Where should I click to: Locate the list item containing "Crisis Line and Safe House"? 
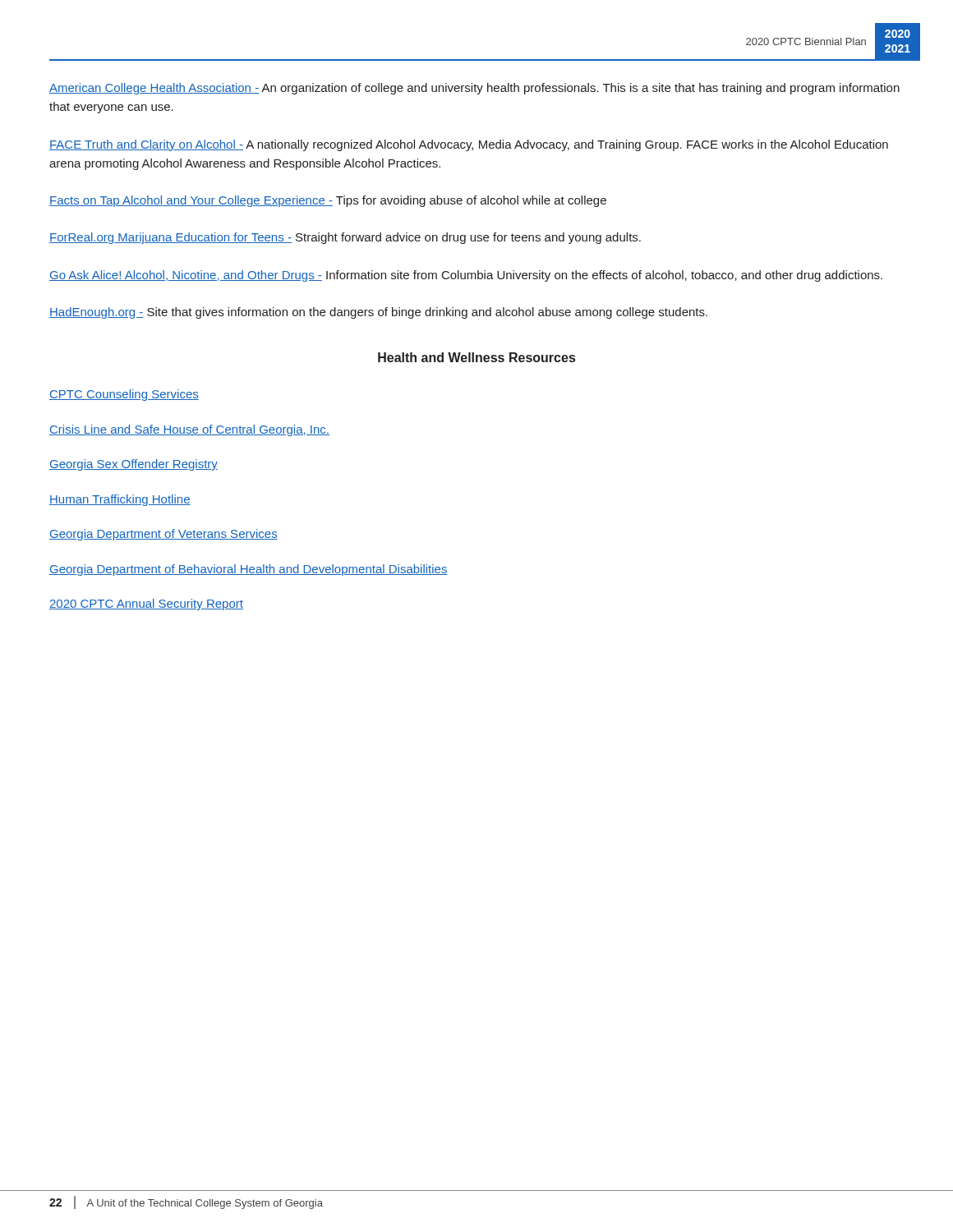189,429
